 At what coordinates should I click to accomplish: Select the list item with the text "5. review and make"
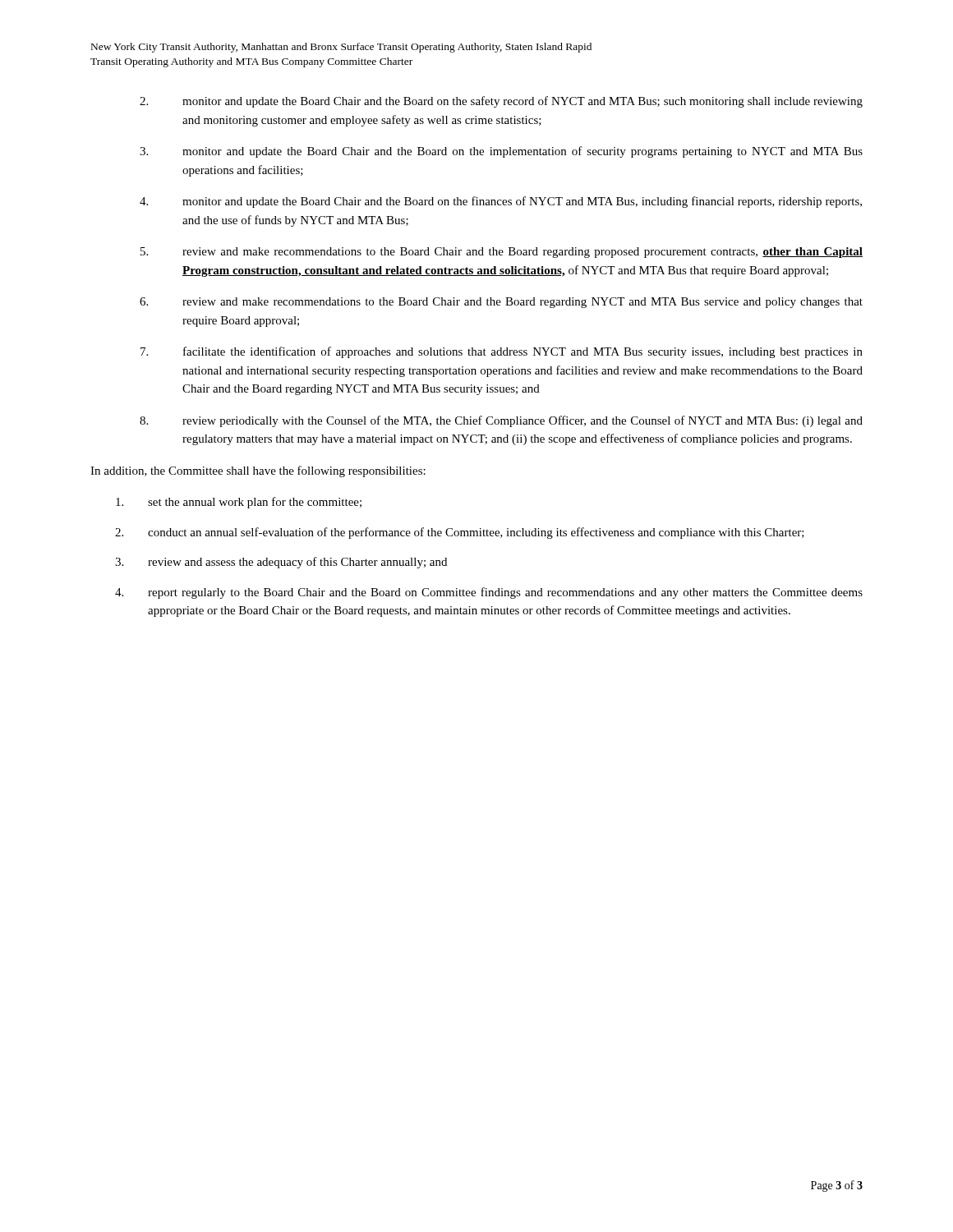pyautogui.click(x=501, y=261)
